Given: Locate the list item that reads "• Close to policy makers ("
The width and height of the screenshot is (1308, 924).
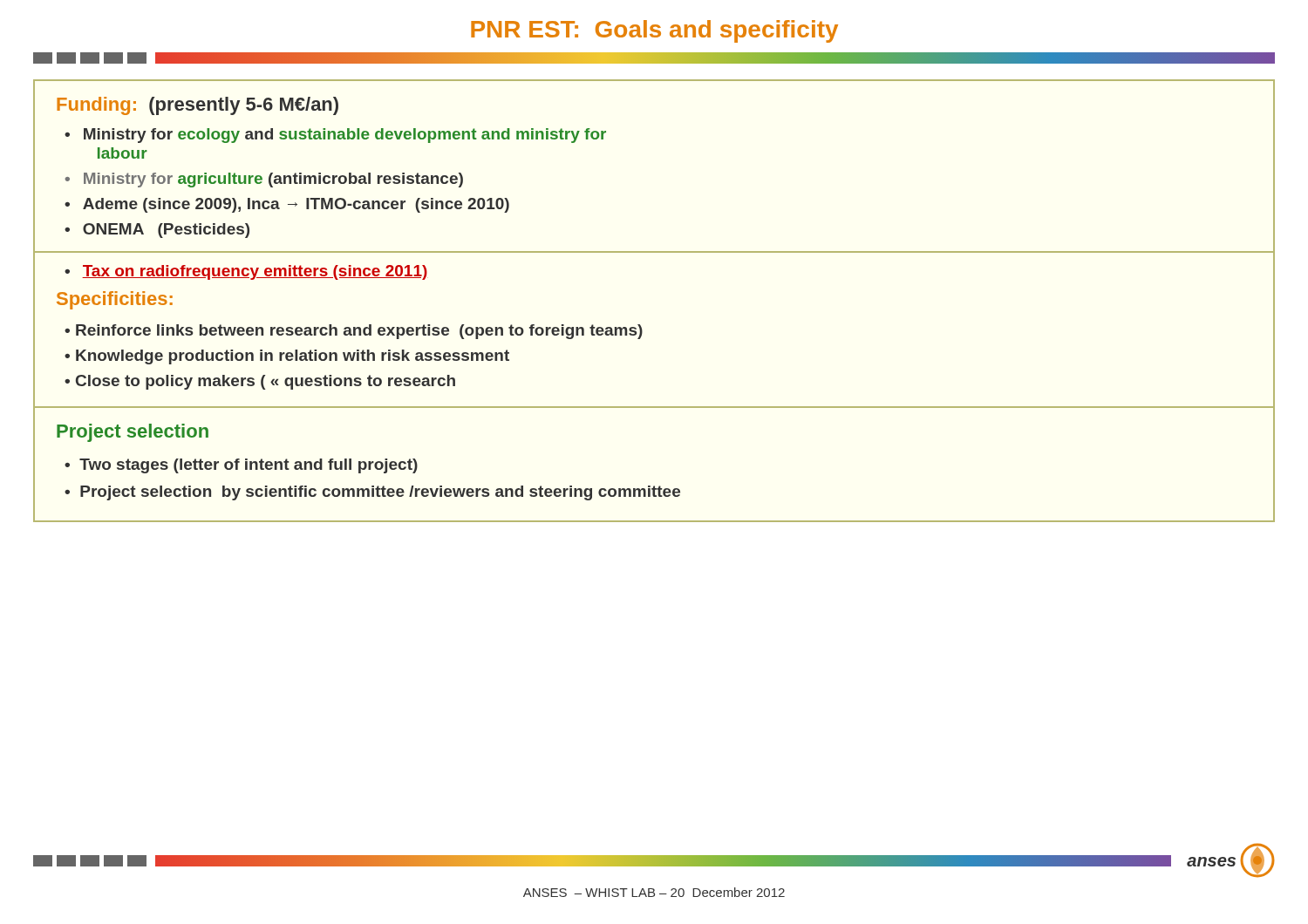Looking at the screenshot, I should click(x=260, y=381).
